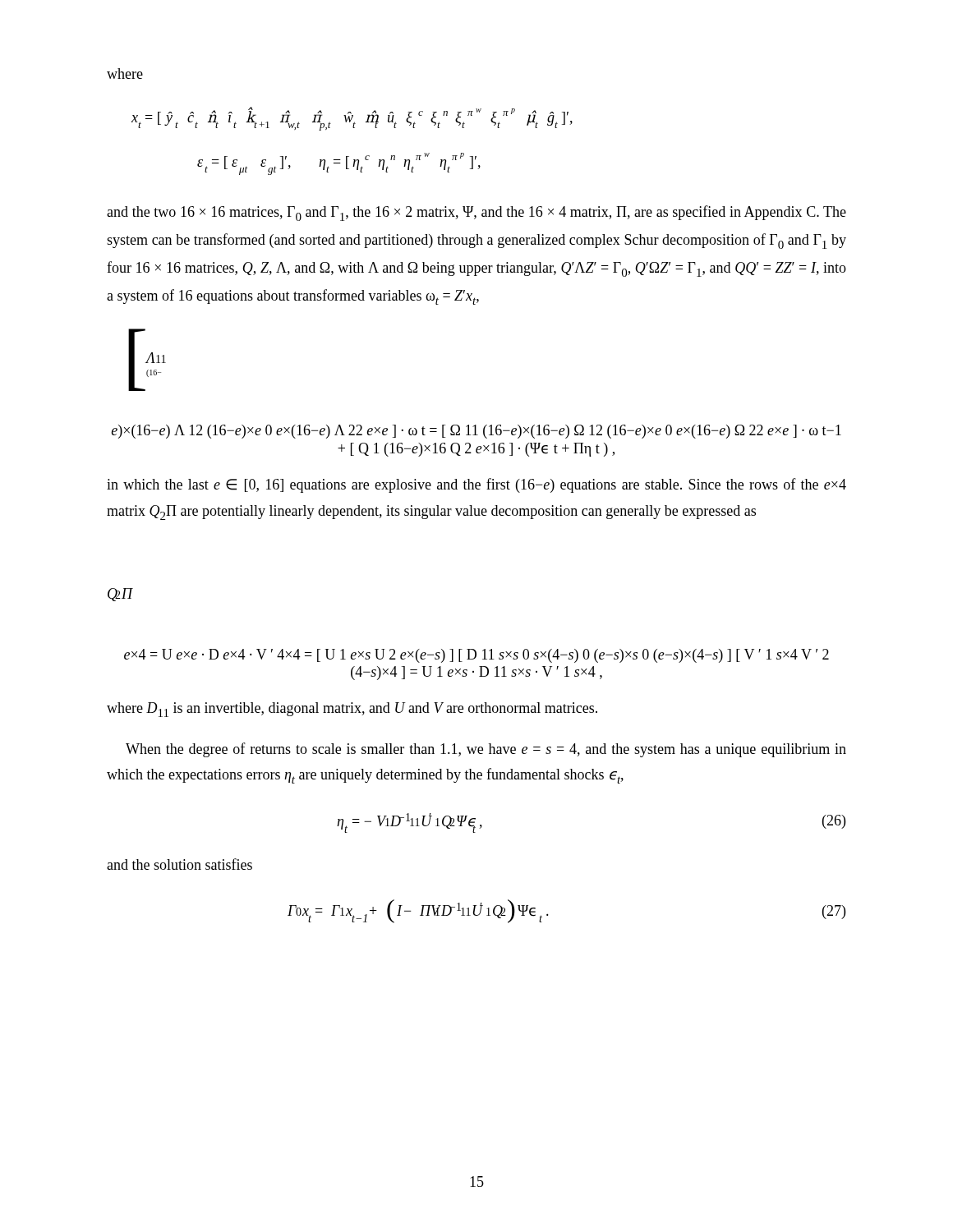Viewport: 953px width, 1232px height.
Task: Navigate to the block starting "[ Λ 11 (16−e)×(16−e) Λ 12 (16−e)×e 0"
Action: (x=147, y=360)
